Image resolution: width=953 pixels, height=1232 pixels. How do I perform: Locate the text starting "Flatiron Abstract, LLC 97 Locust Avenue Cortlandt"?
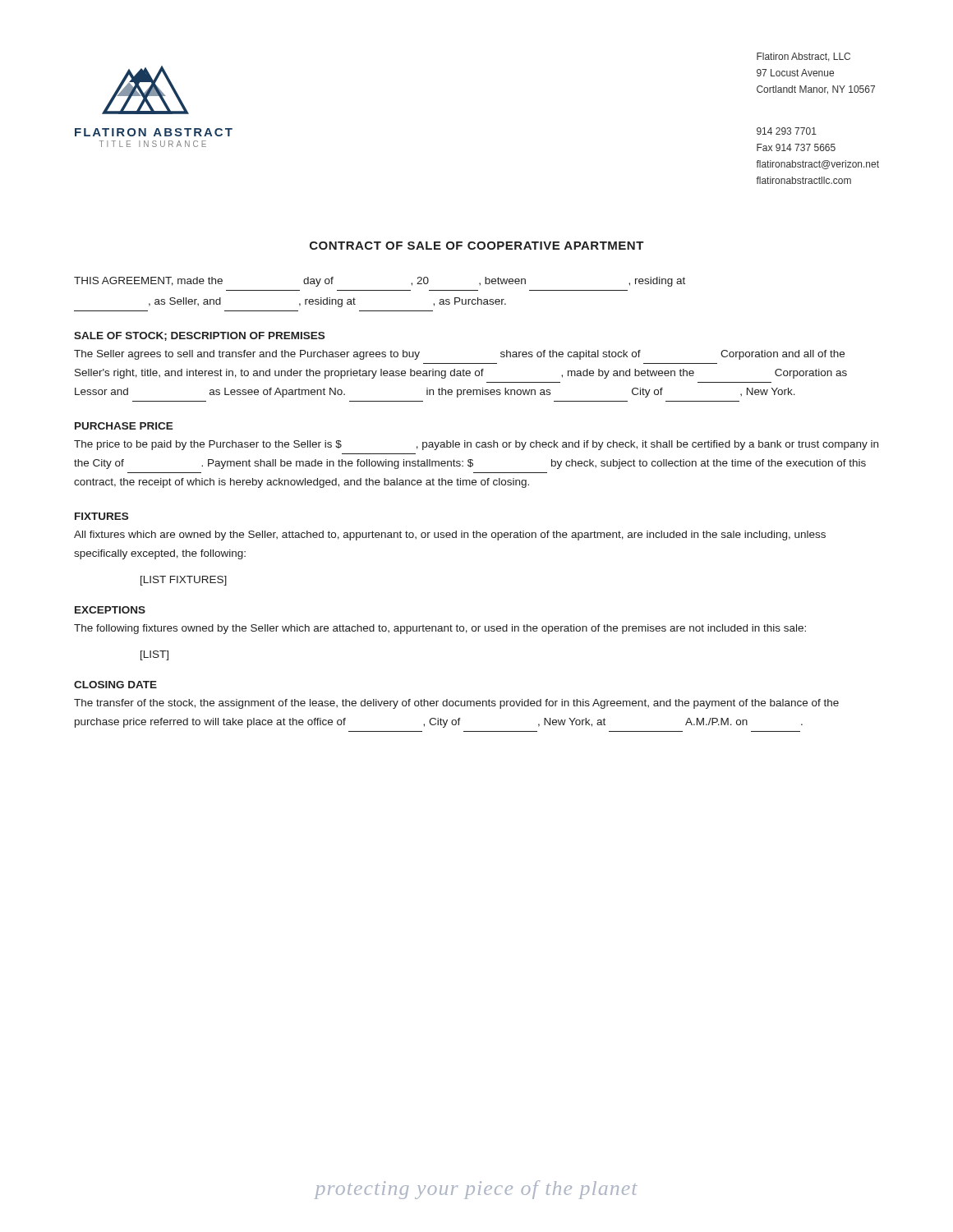818,119
